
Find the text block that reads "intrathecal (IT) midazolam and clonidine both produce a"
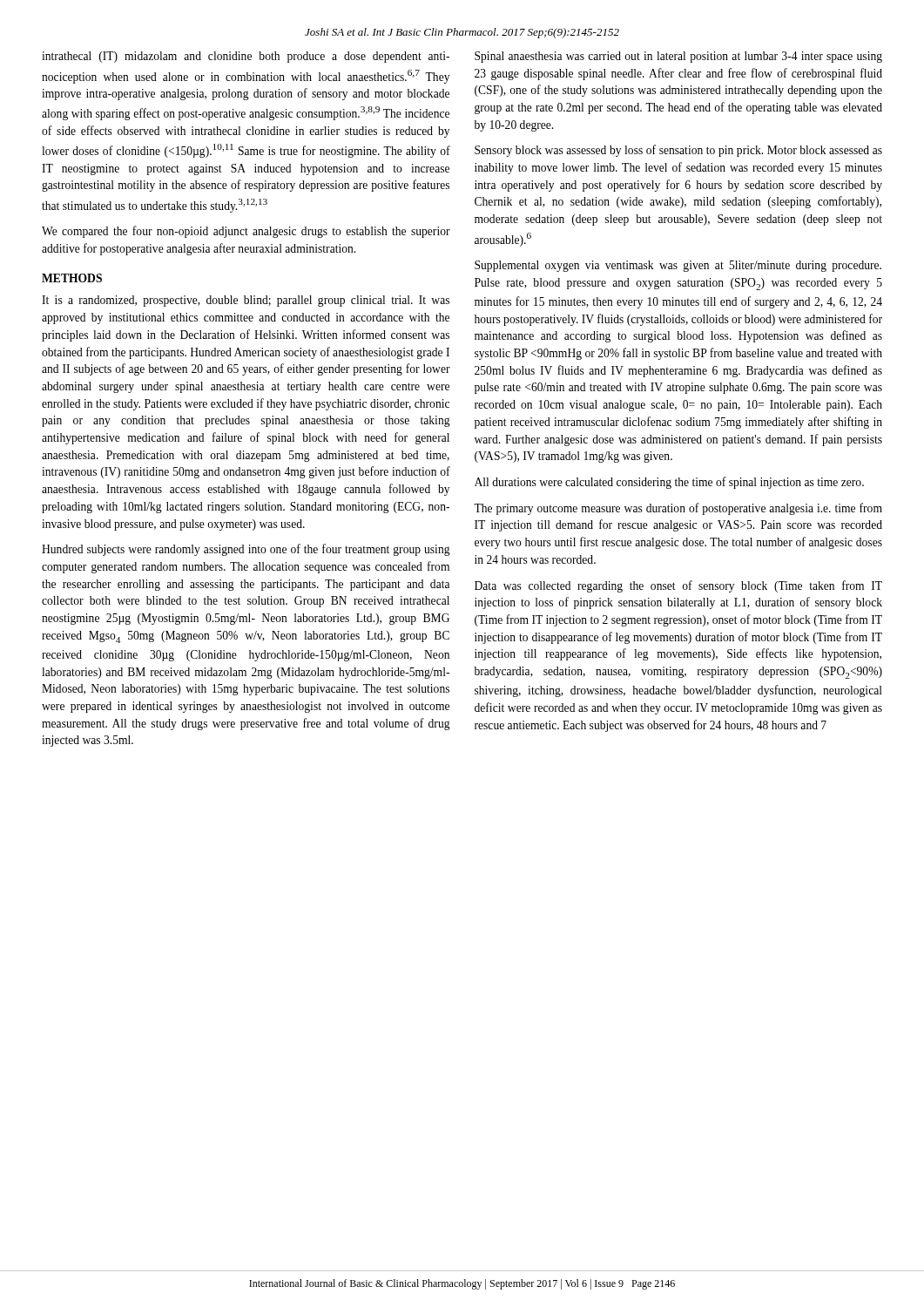[x=246, y=131]
